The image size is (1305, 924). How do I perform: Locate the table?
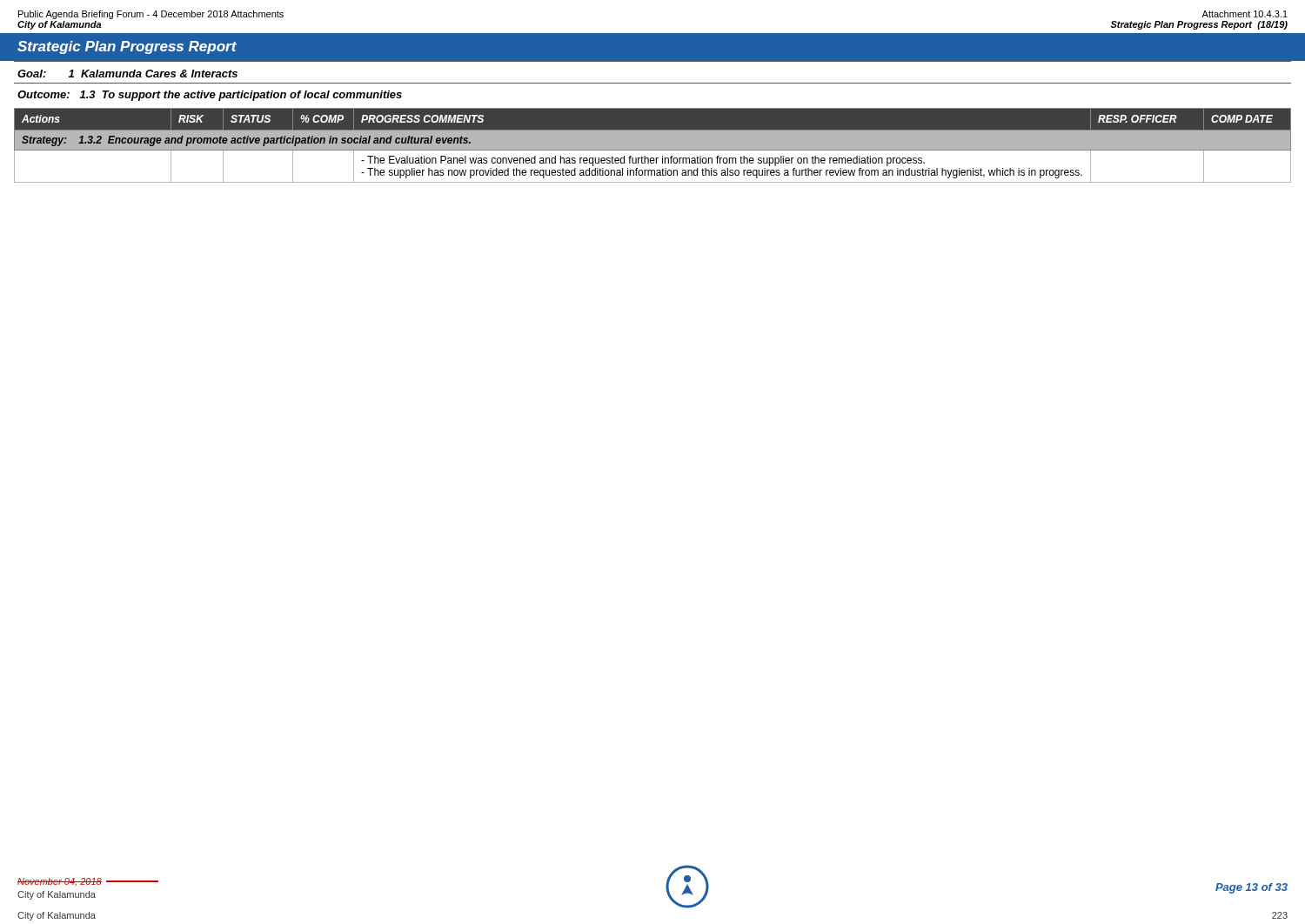tap(652, 145)
